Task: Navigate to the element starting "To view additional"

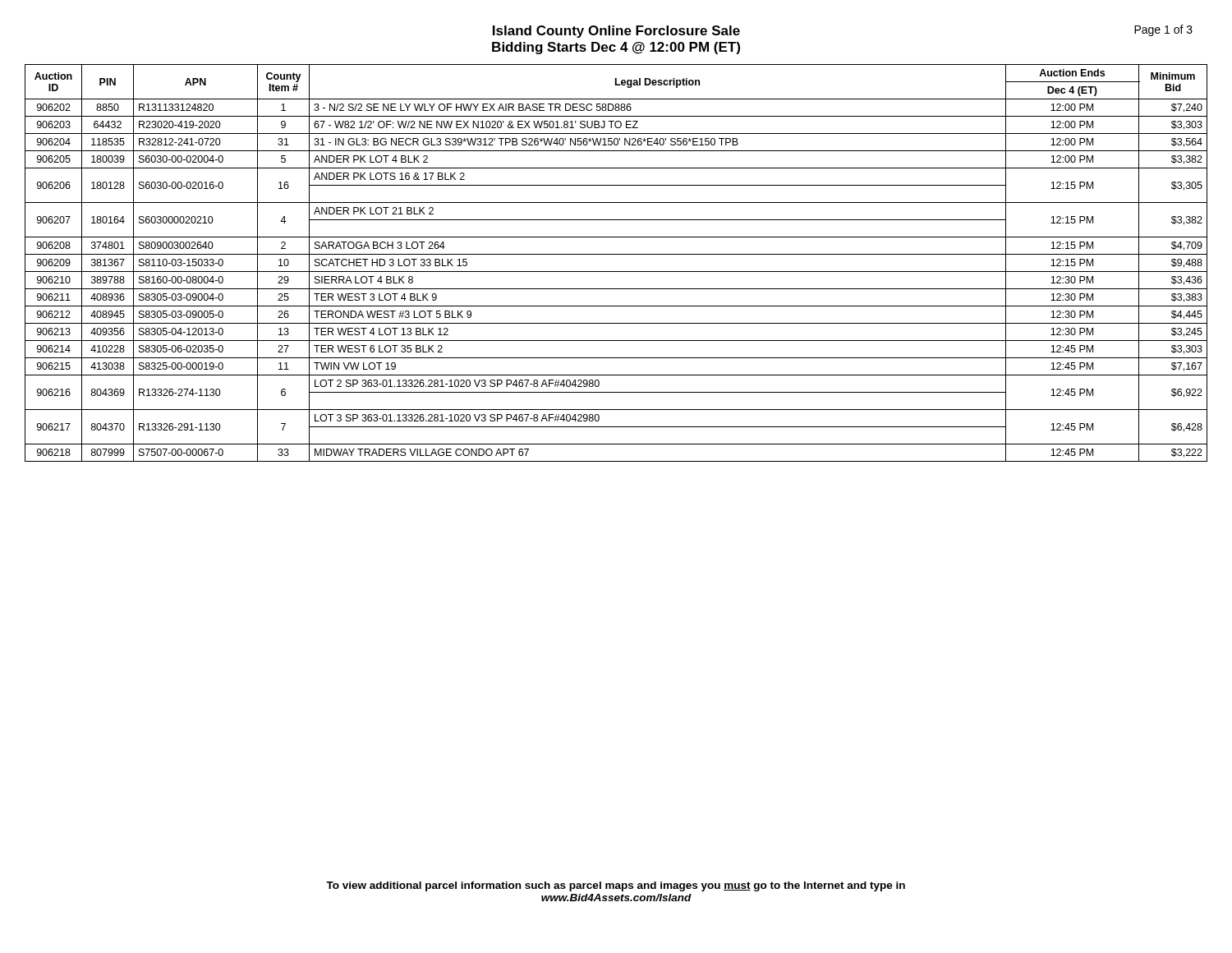Action: [616, 891]
